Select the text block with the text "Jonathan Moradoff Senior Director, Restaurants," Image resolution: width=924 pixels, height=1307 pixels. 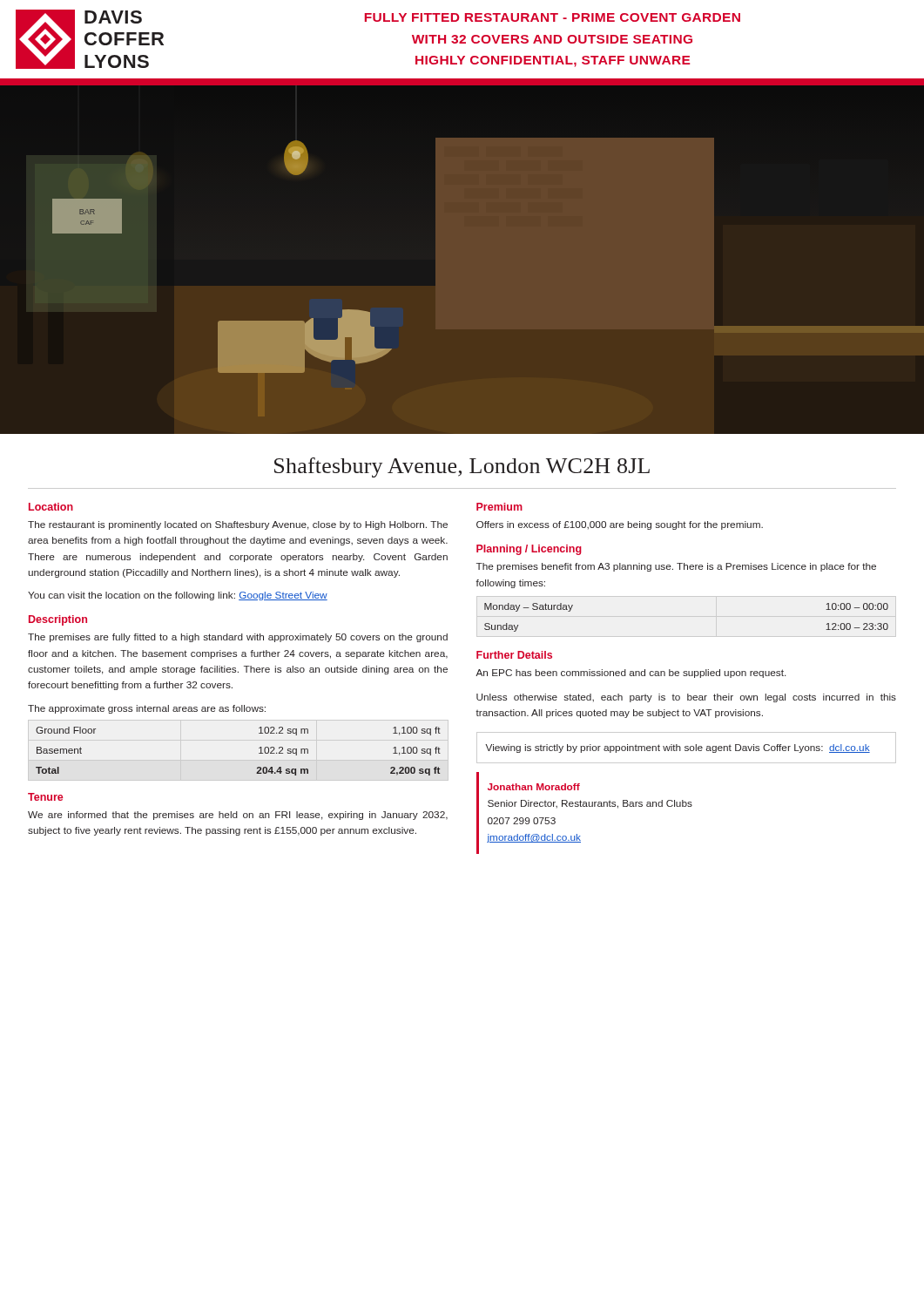590,812
